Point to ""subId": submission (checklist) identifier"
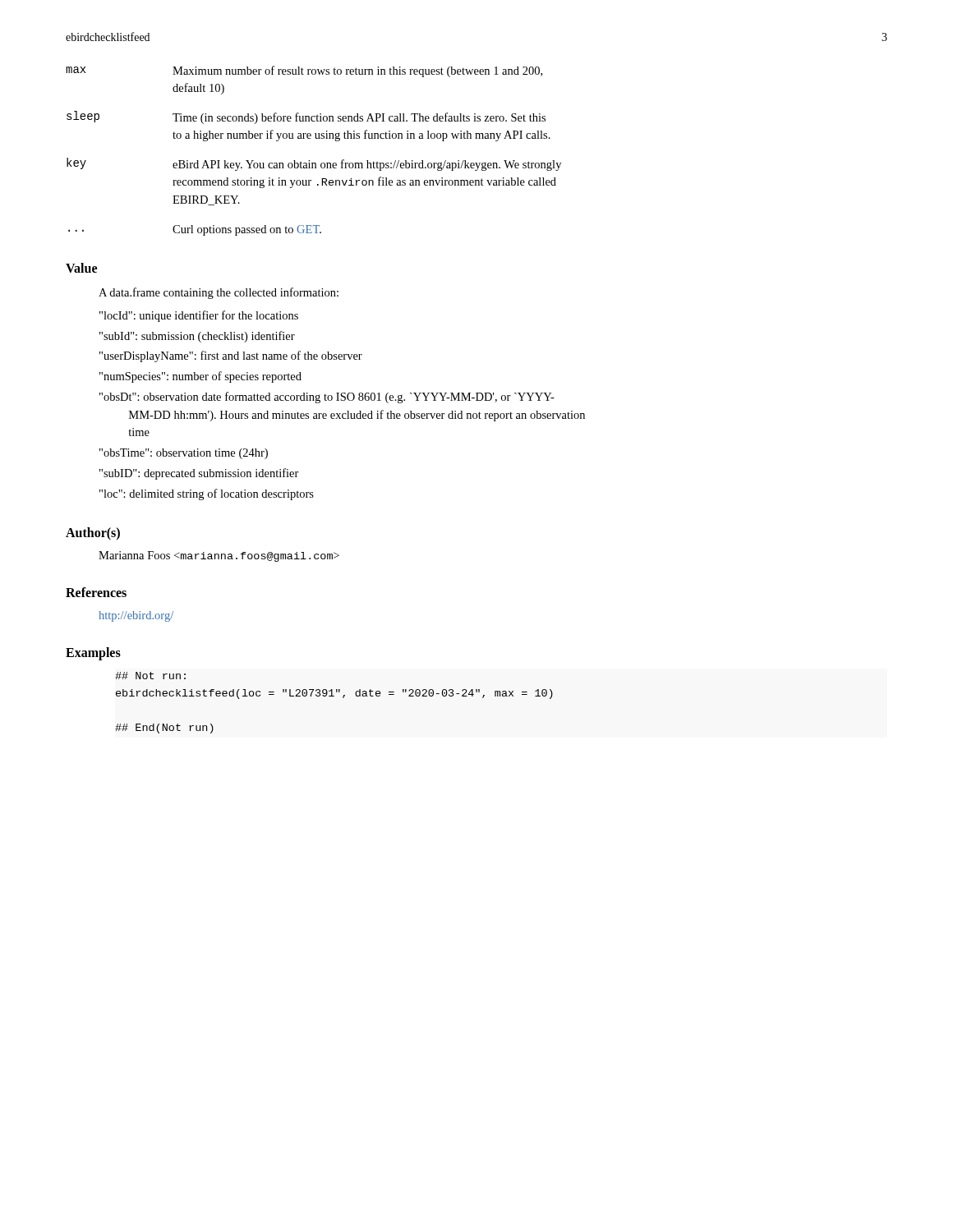953x1232 pixels. (x=197, y=336)
